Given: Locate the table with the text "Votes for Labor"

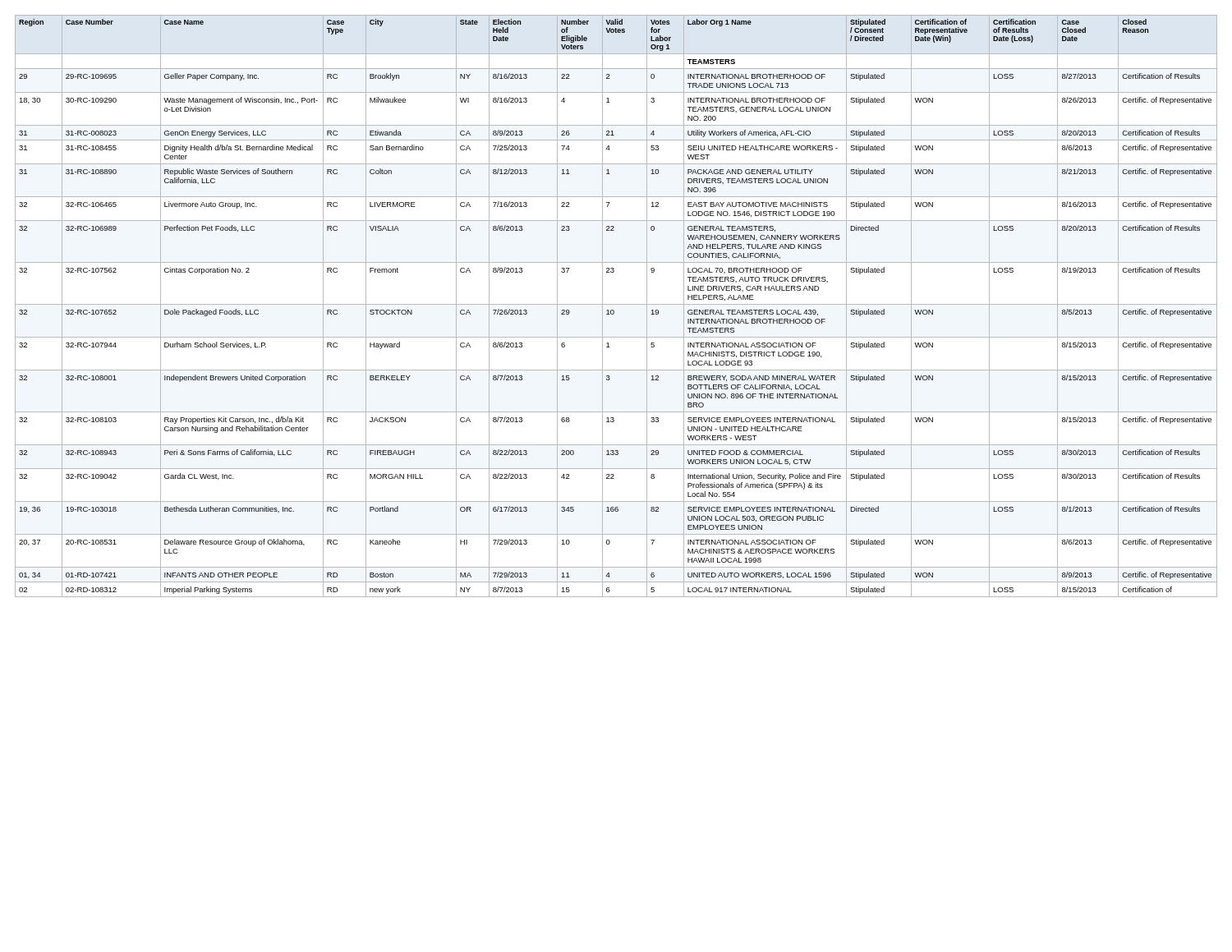Looking at the screenshot, I should [616, 306].
